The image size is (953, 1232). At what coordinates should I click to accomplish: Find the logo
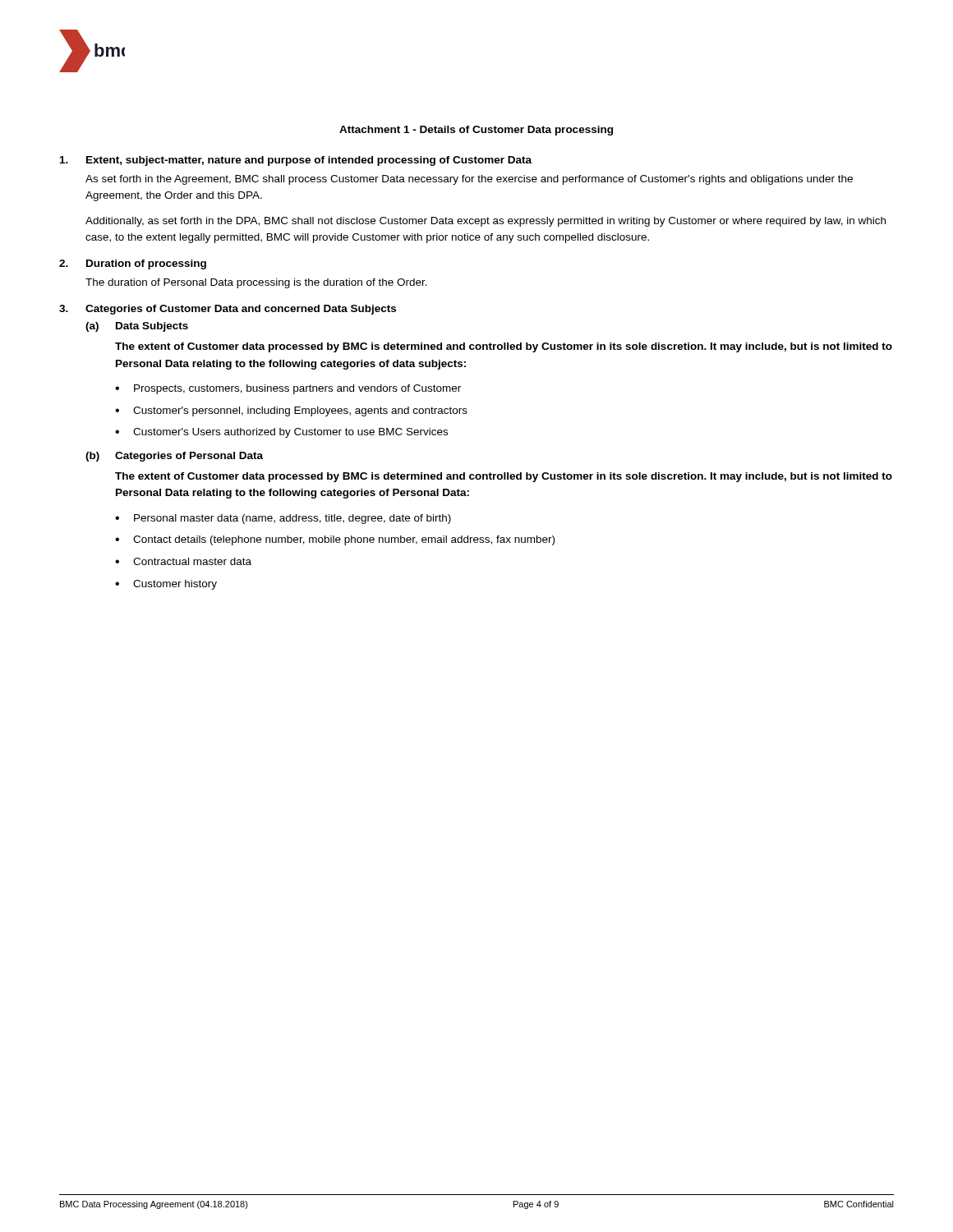point(92,51)
